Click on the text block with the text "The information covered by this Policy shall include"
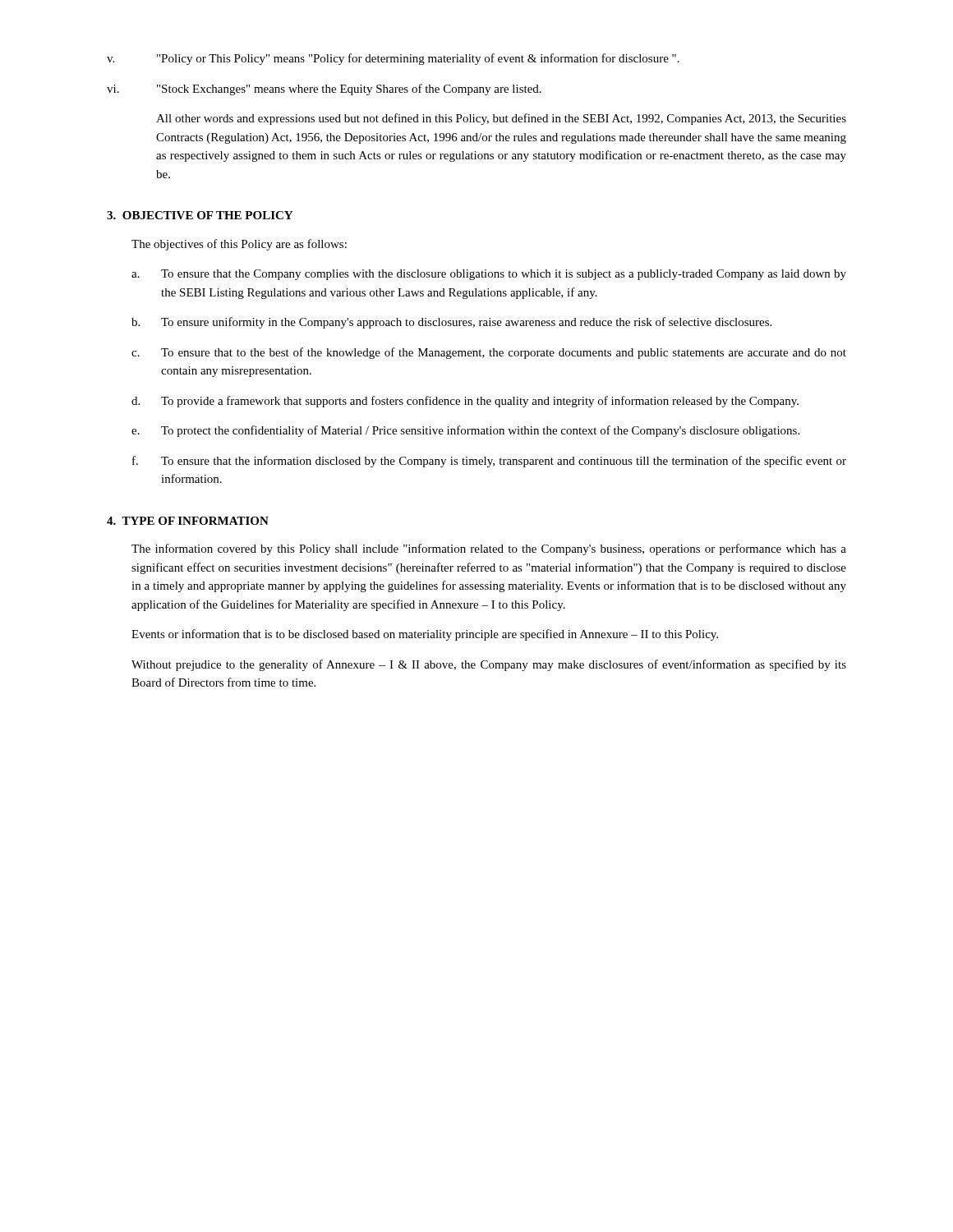Viewport: 953px width, 1232px height. pyautogui.click(x=489, y=576)
